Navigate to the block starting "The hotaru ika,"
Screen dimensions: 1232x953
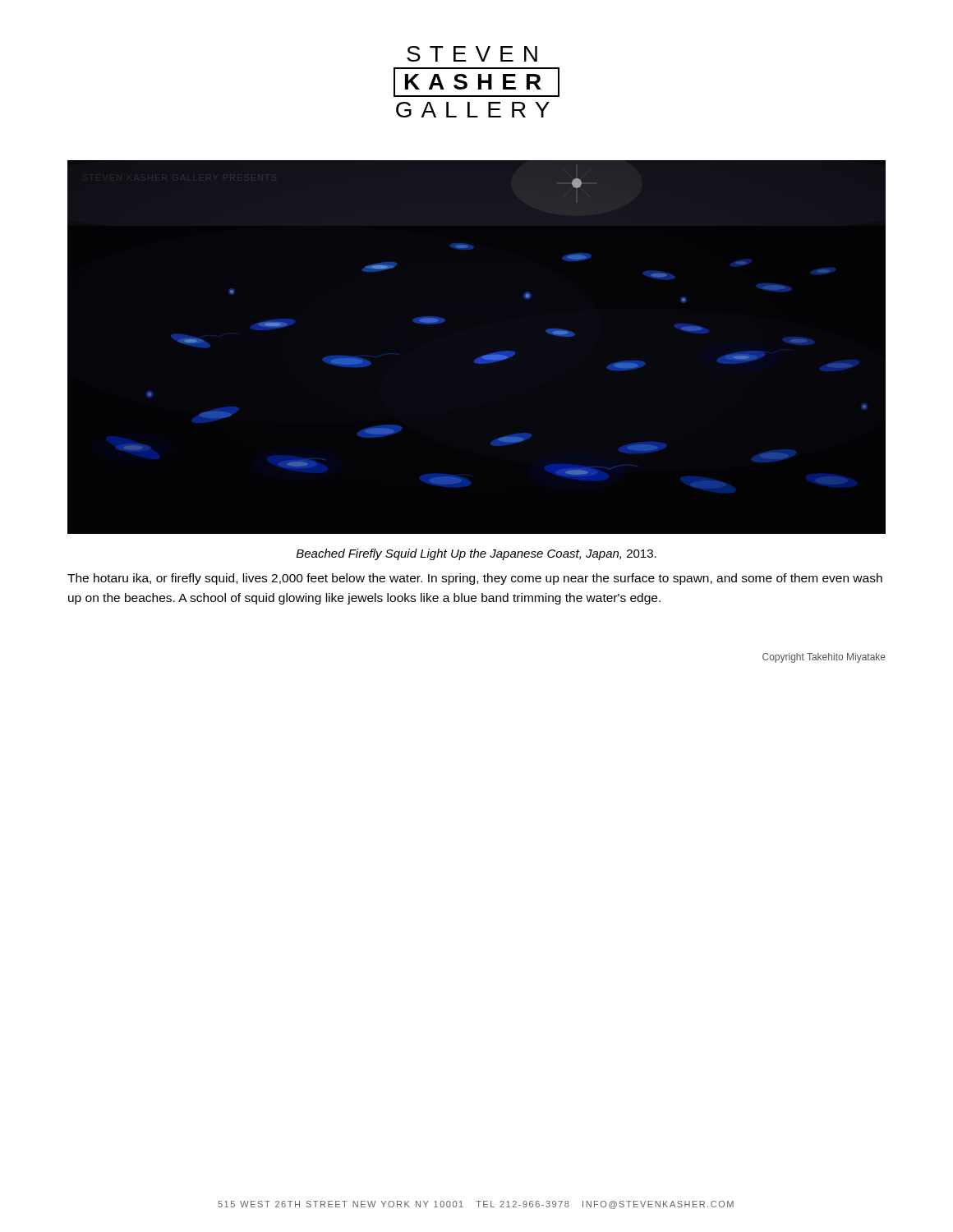[x=475, y=588]
